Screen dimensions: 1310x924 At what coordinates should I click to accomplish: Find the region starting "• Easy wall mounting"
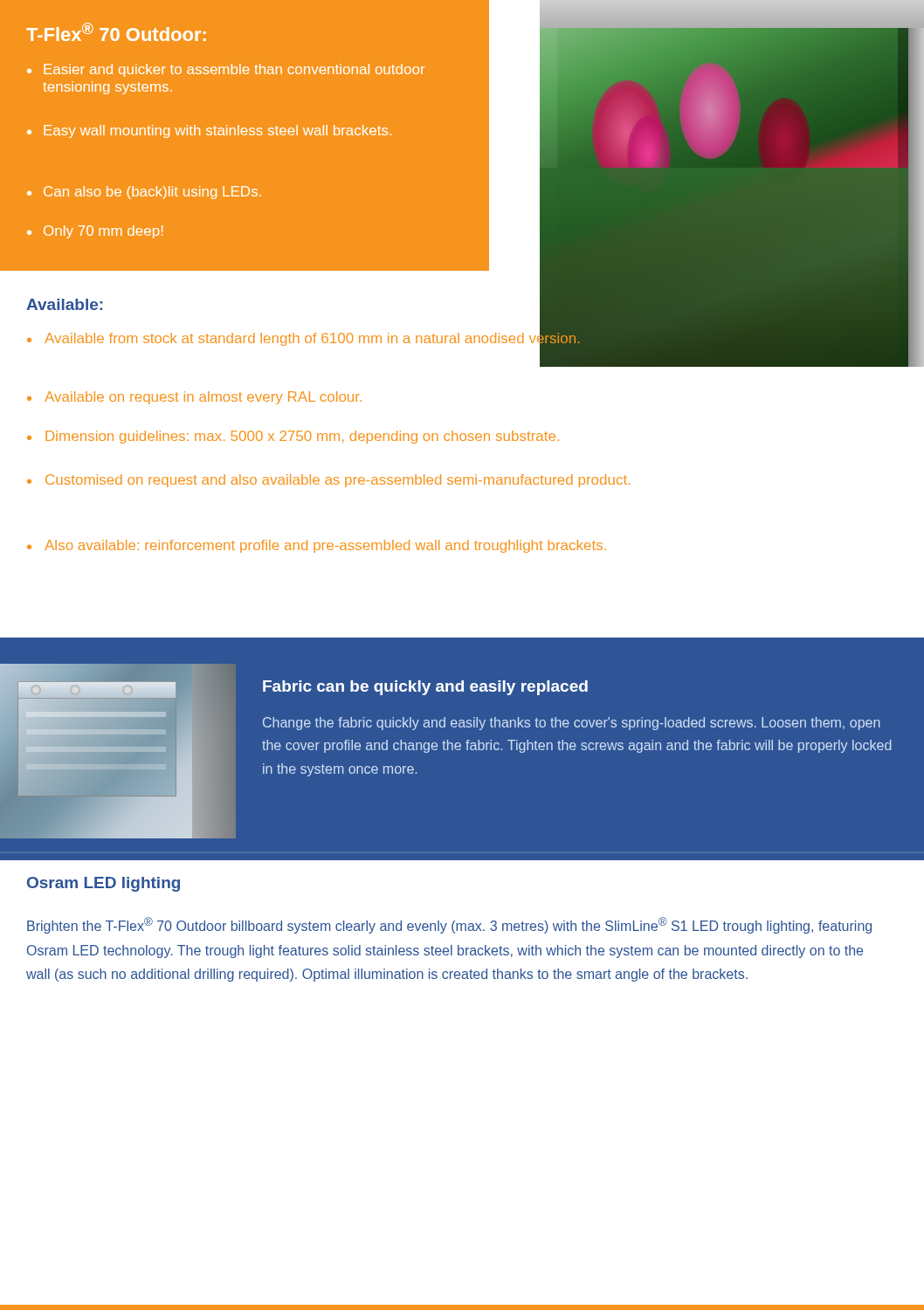pyautogui.click(x=209, y=132)
